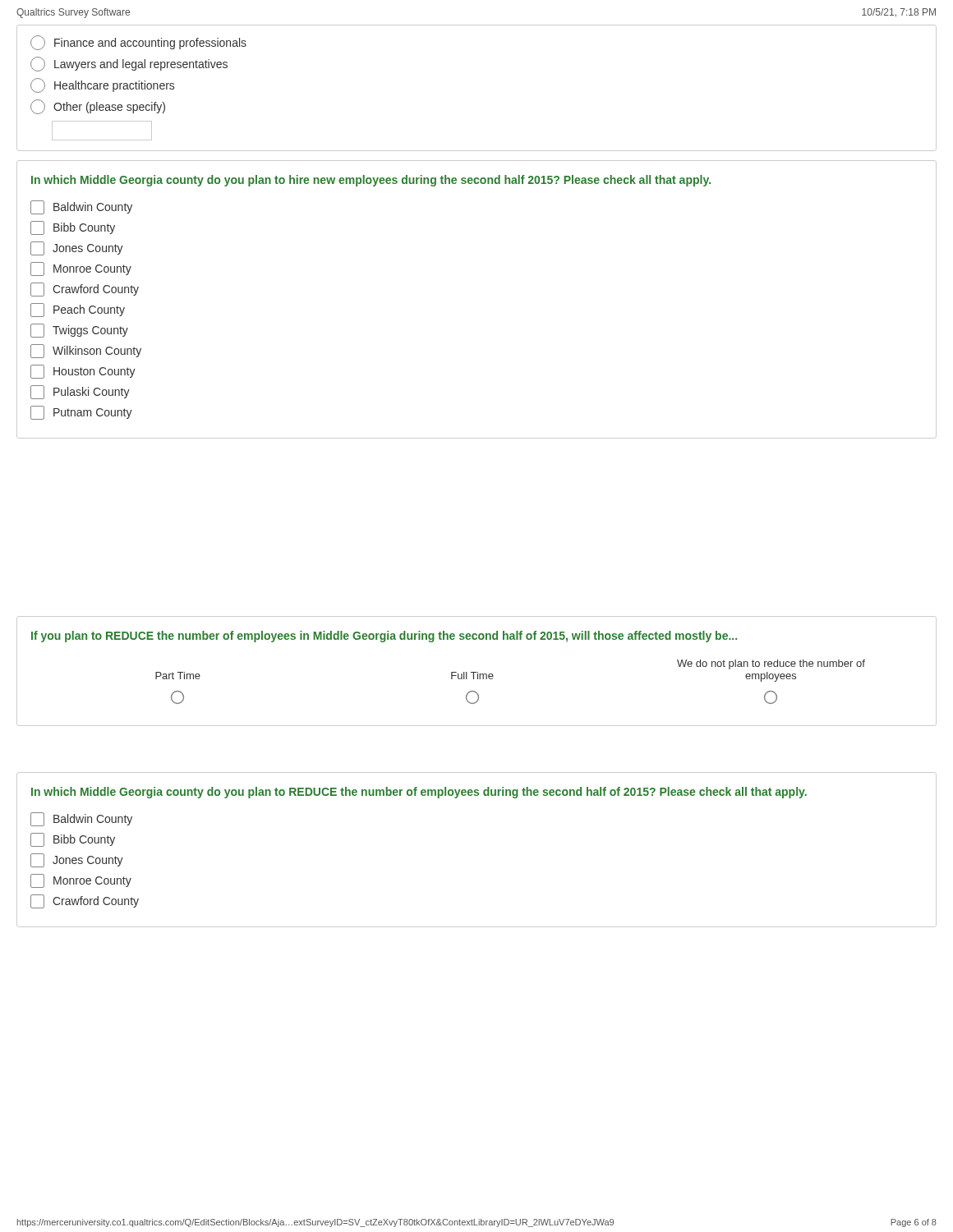
Task: Click where it says "Houston County"
Action: coord(83,371)
